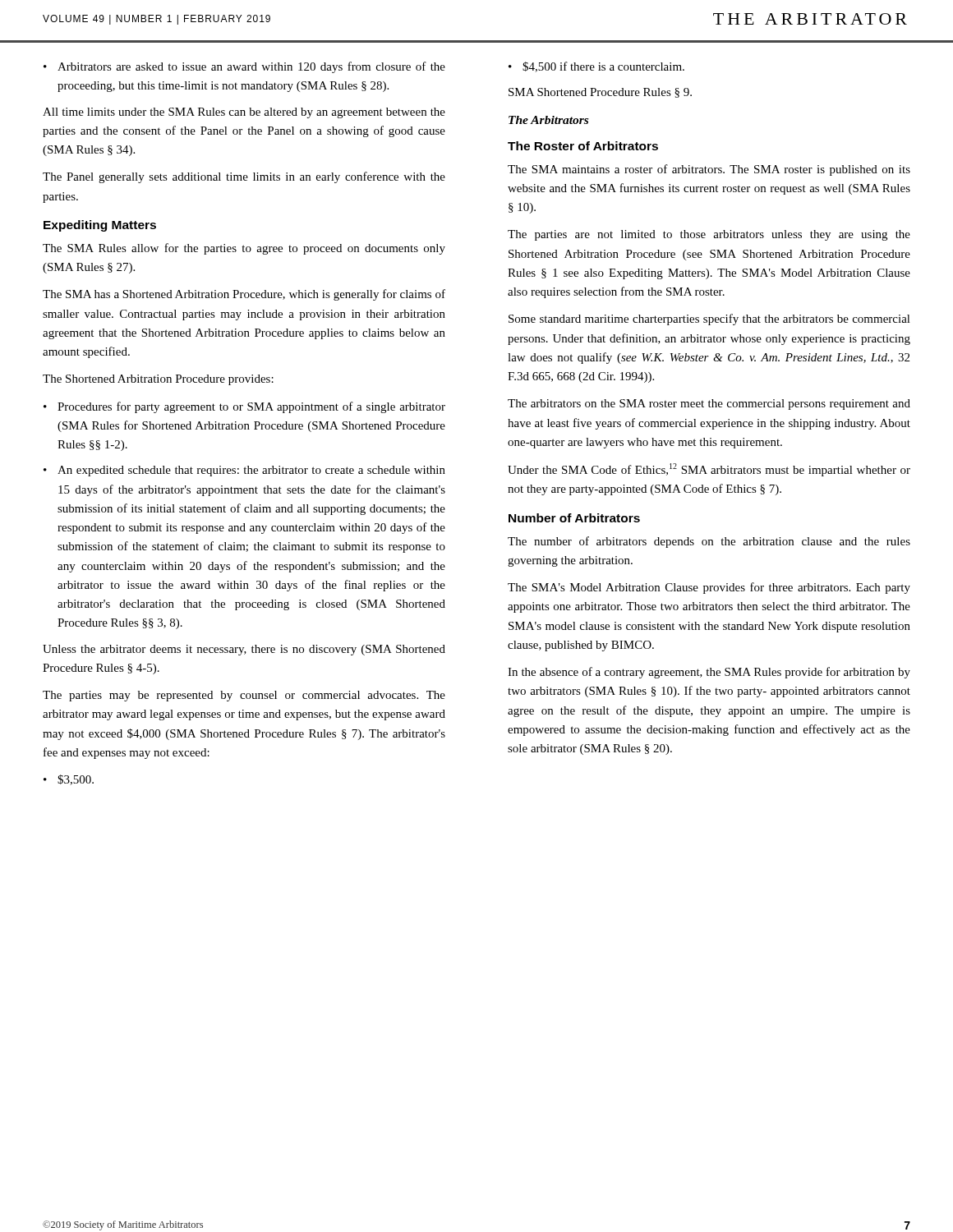Select the text block that reads "In the absence of a contrary agreement,"
The image size is (953, 1232).
tap(709, 710)
